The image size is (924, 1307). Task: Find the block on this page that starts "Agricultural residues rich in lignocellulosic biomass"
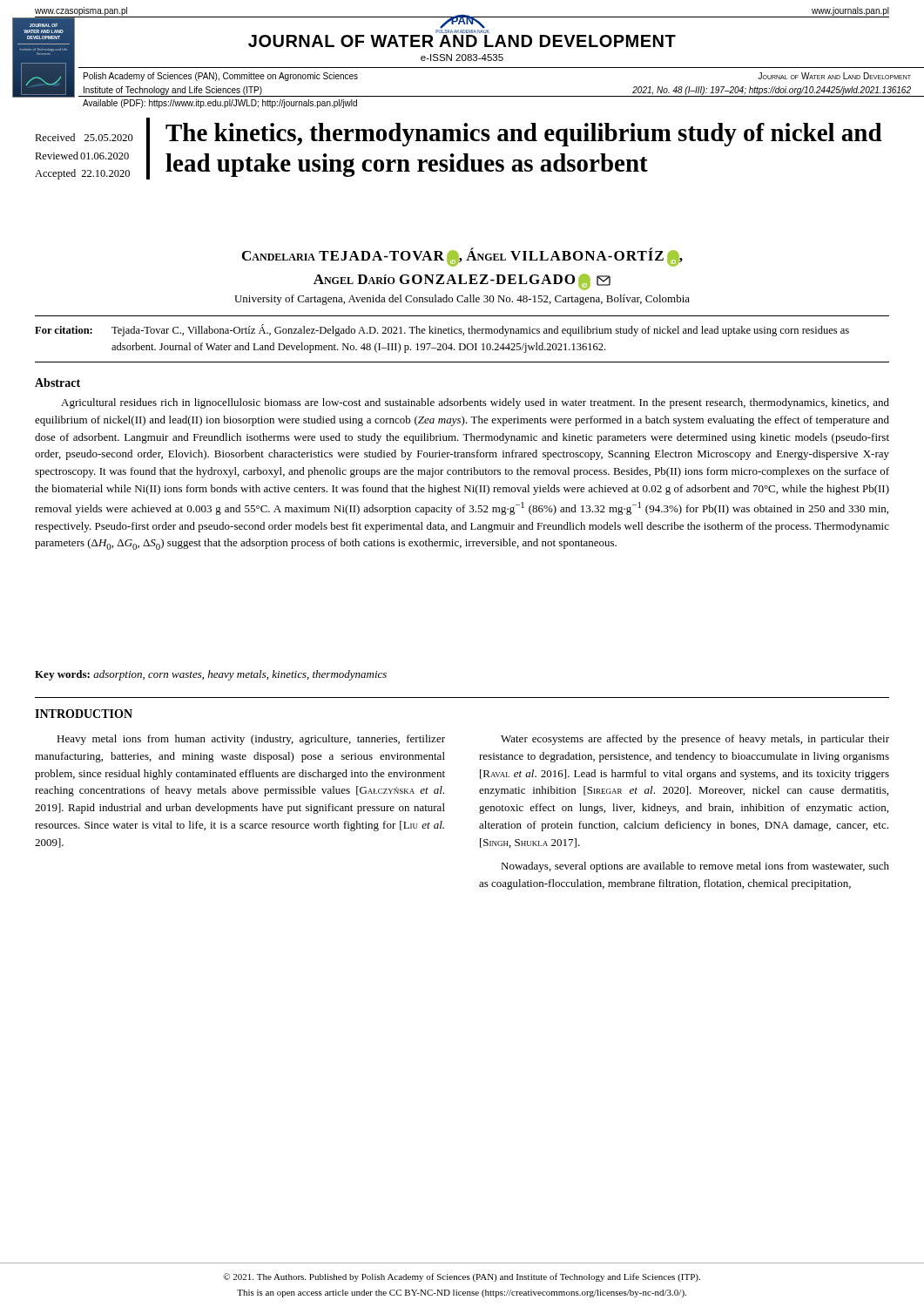click(462, 474)
